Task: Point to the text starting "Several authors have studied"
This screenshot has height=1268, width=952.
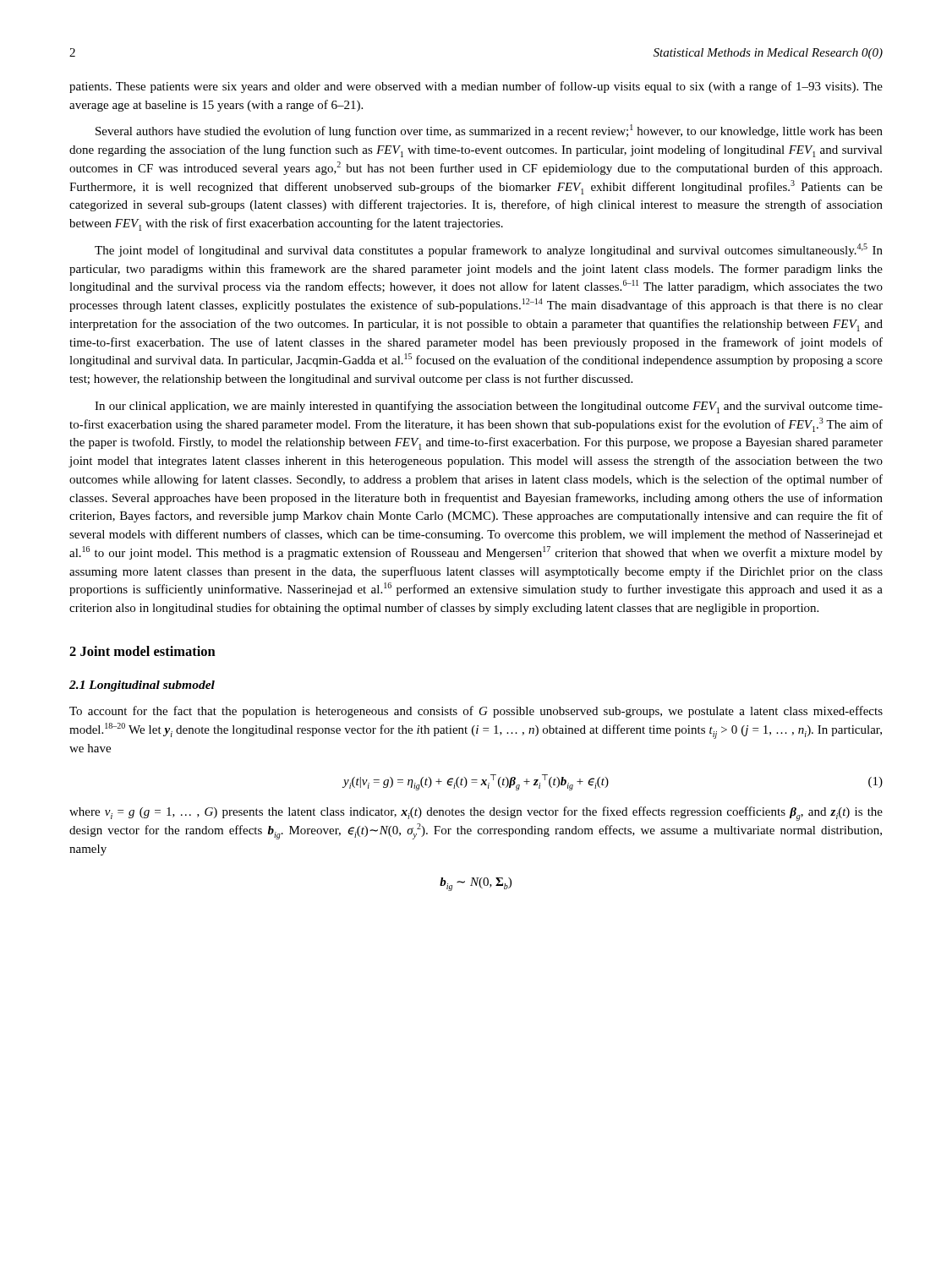Action: point(476,178)
